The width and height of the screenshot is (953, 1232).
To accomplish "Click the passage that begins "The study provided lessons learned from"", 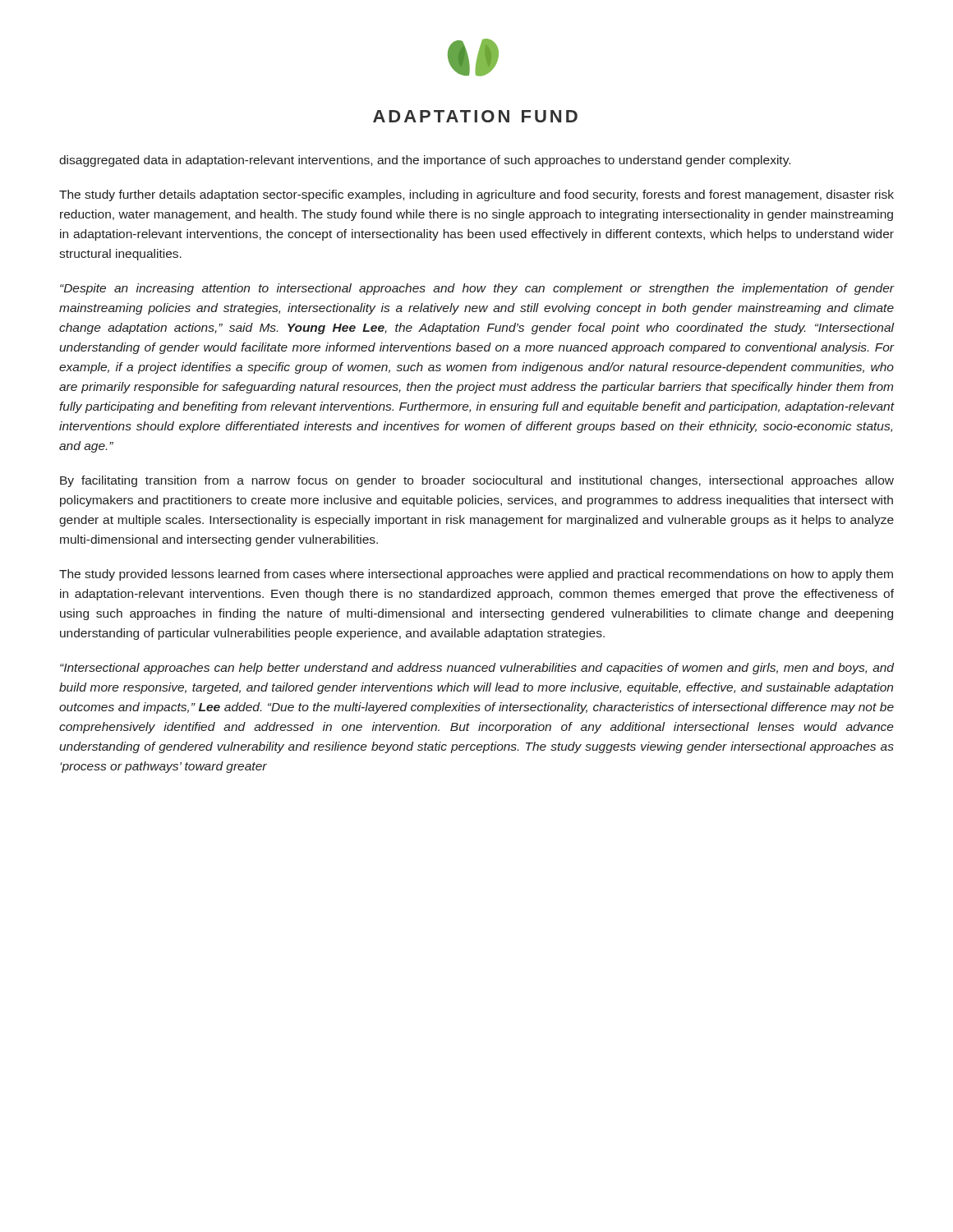I will [476, 604].
